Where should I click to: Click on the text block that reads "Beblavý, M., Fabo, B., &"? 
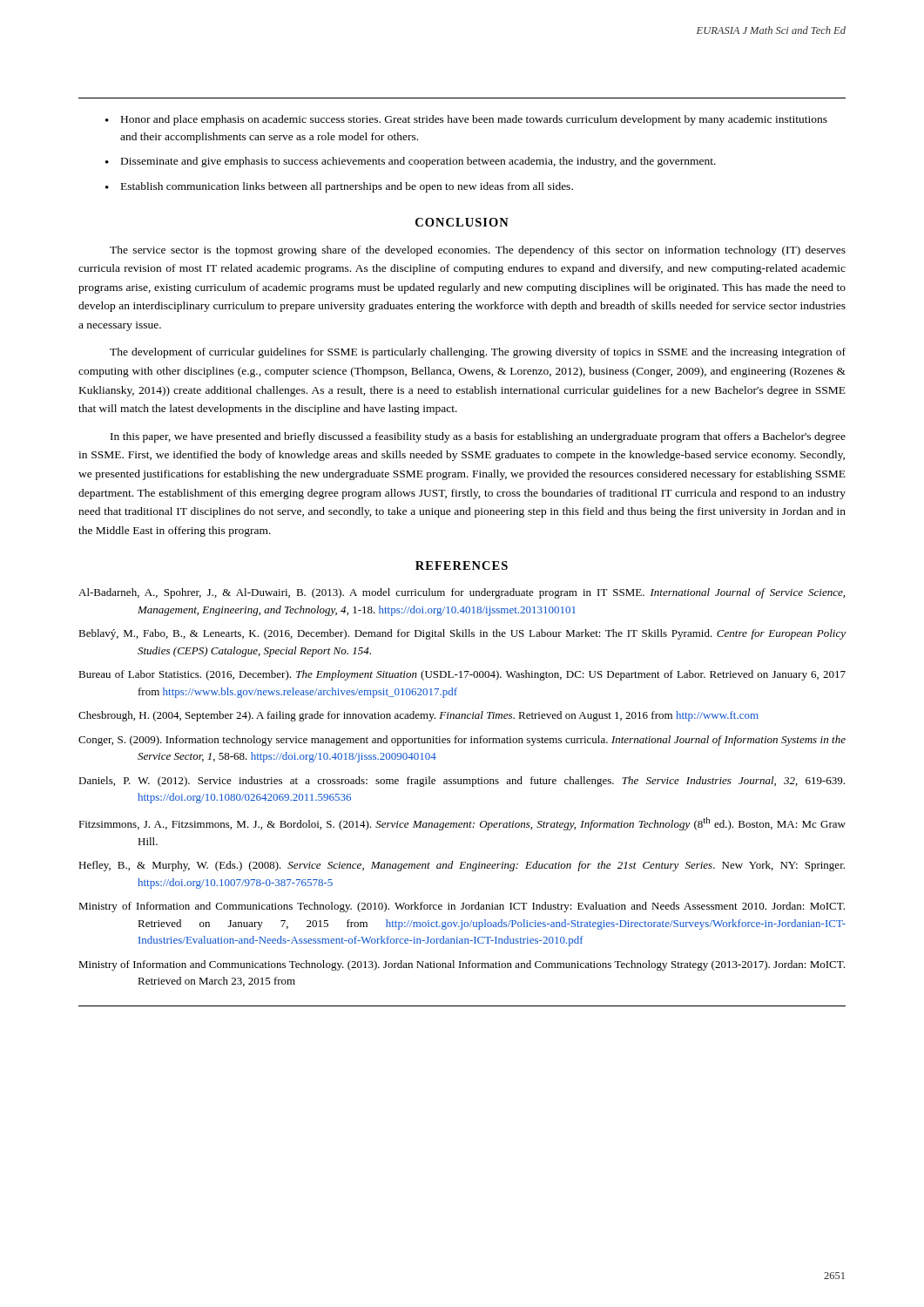click(462, 642)
